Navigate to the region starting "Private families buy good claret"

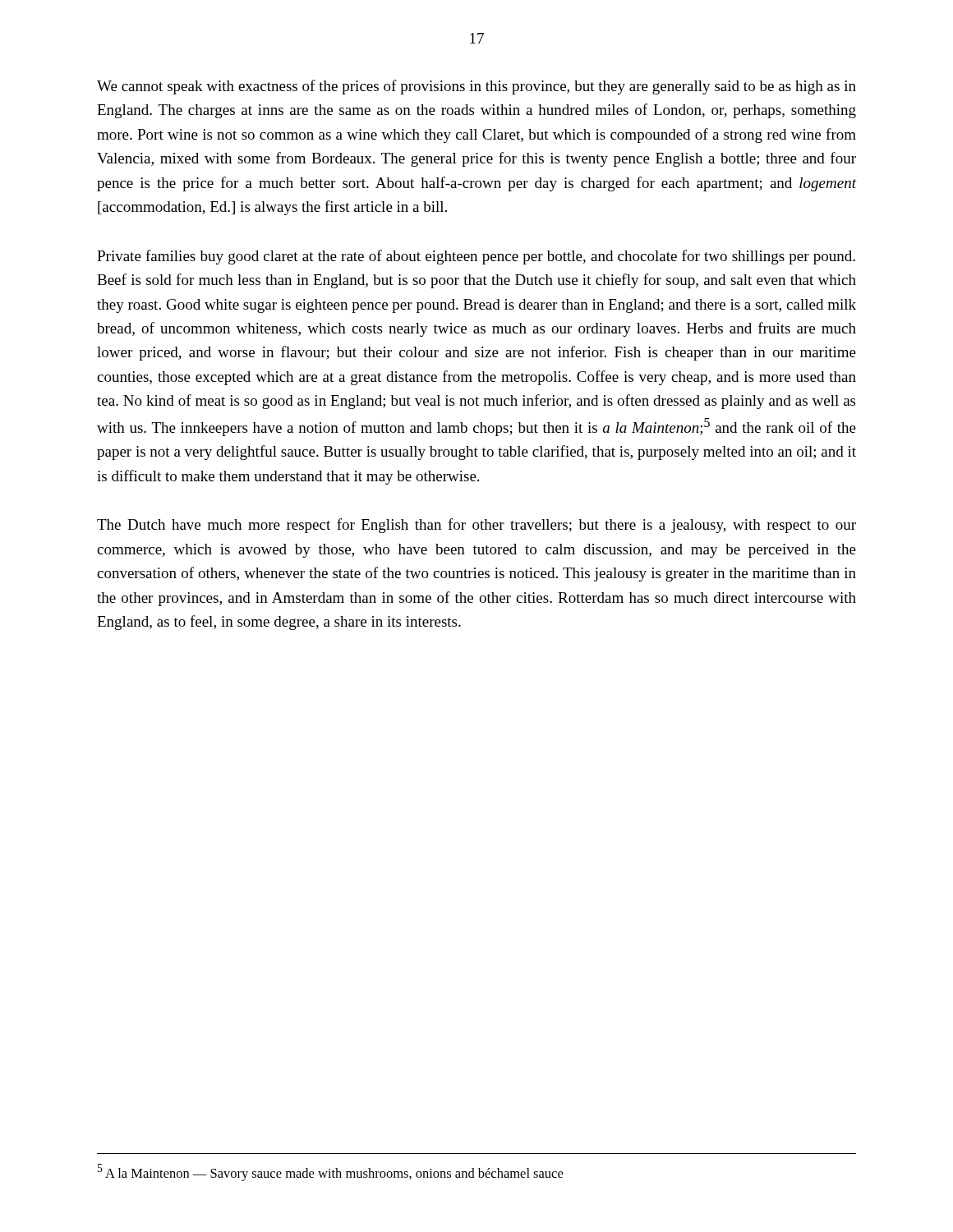(x=476, y=366)
